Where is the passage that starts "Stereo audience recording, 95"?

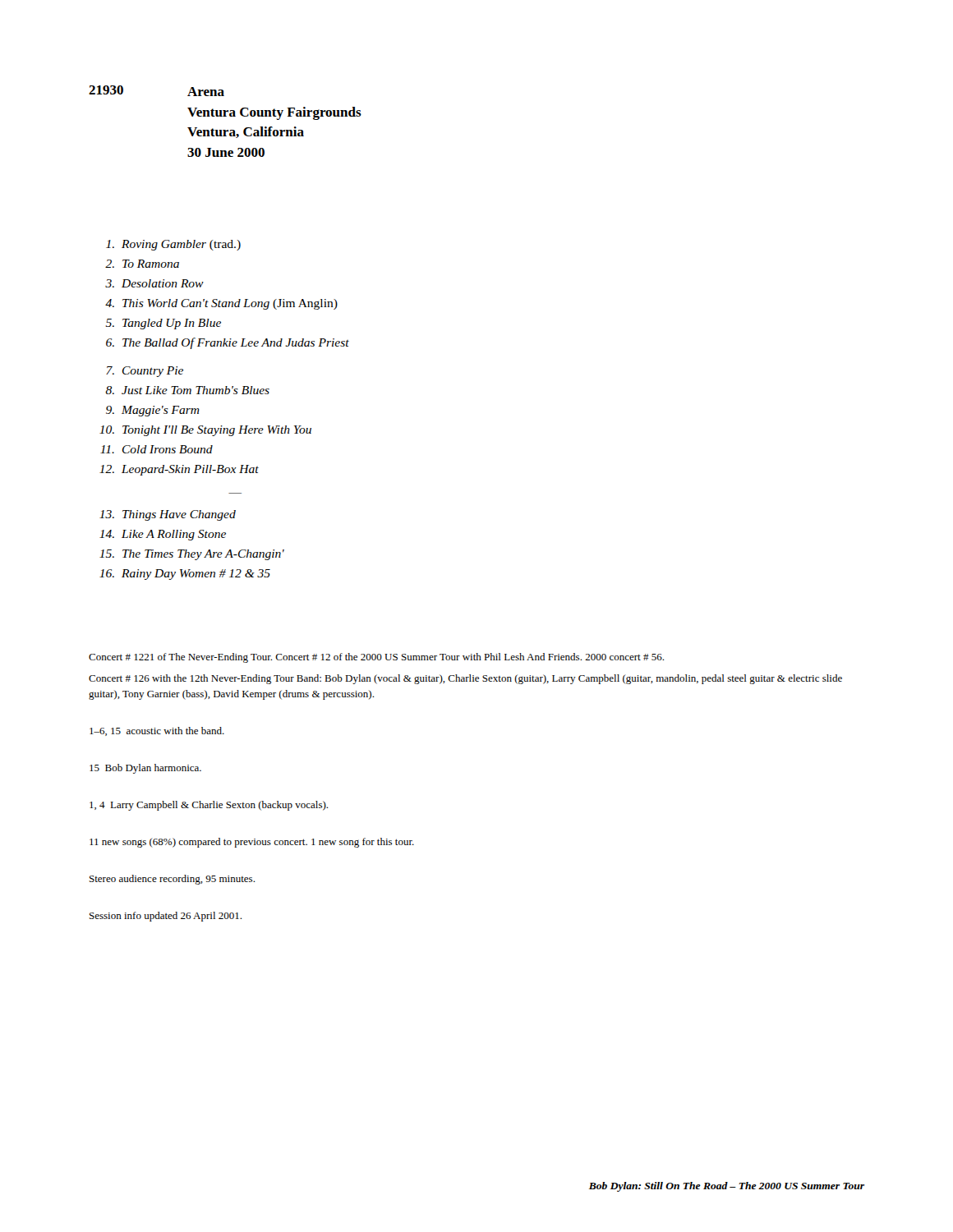coord(172,880)
